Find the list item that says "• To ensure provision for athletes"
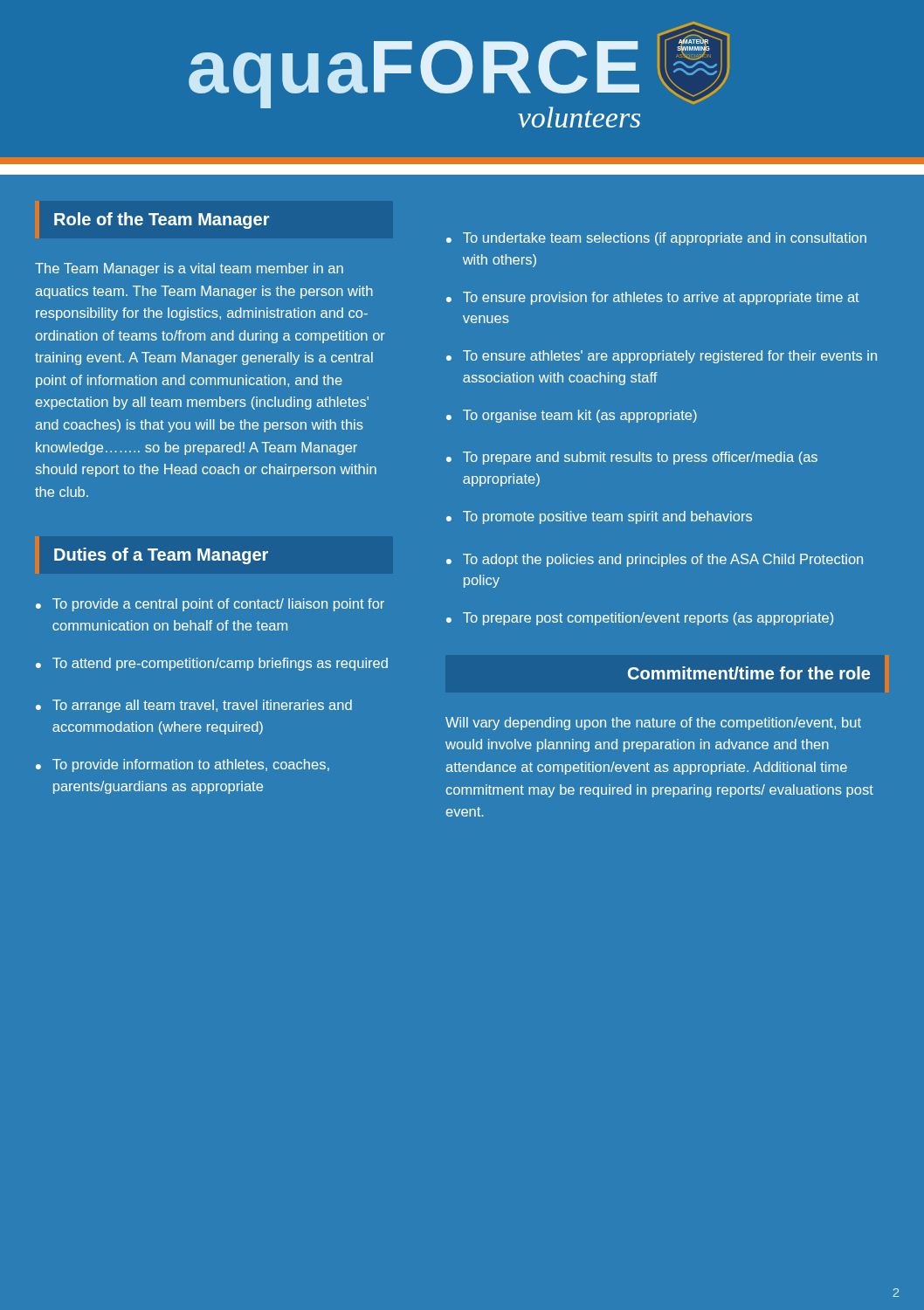Image resolution: width=924 pixels, height=1310 pixels. tap(667, 308)
